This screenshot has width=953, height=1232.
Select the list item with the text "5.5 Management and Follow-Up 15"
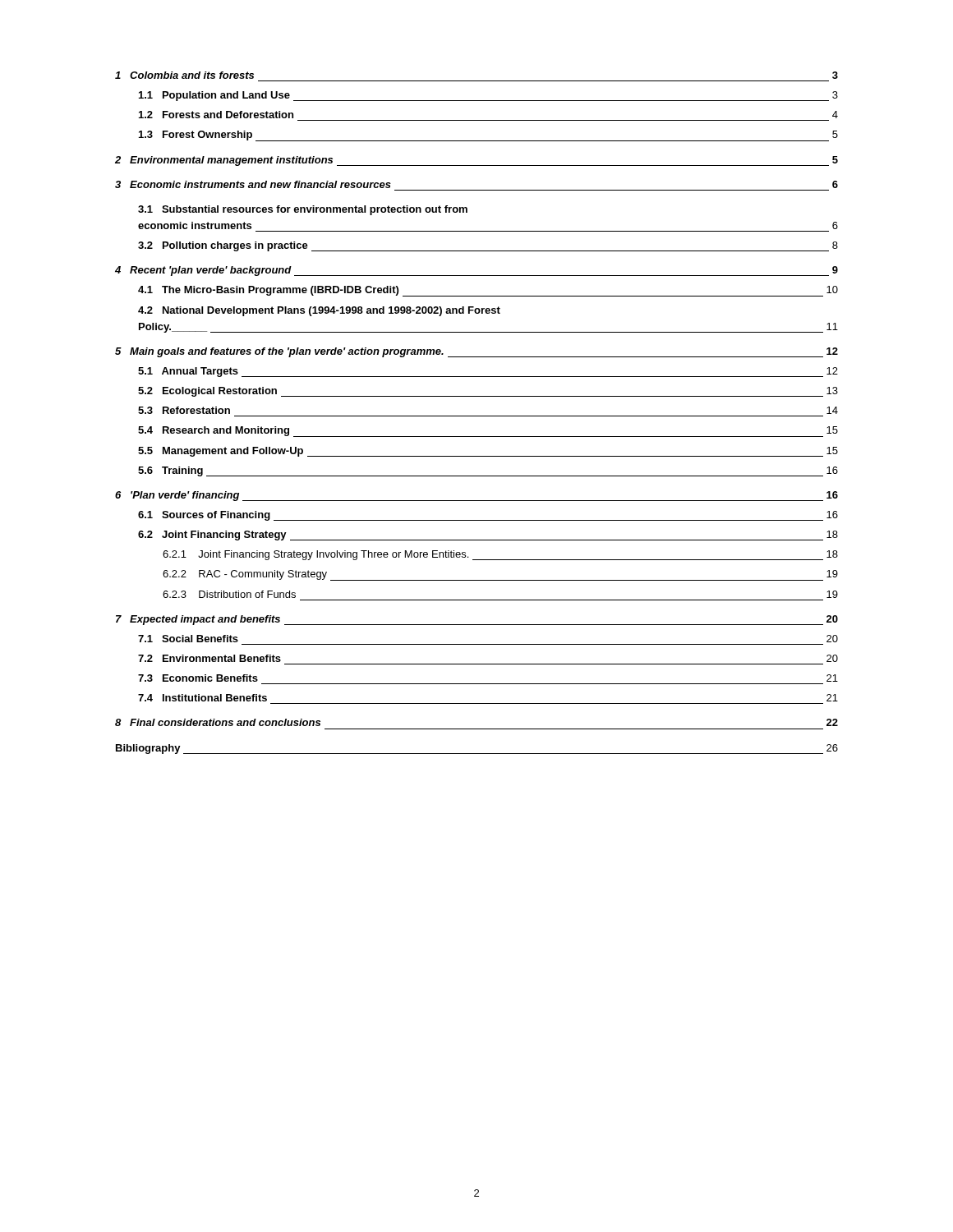[x=488, y=451]
